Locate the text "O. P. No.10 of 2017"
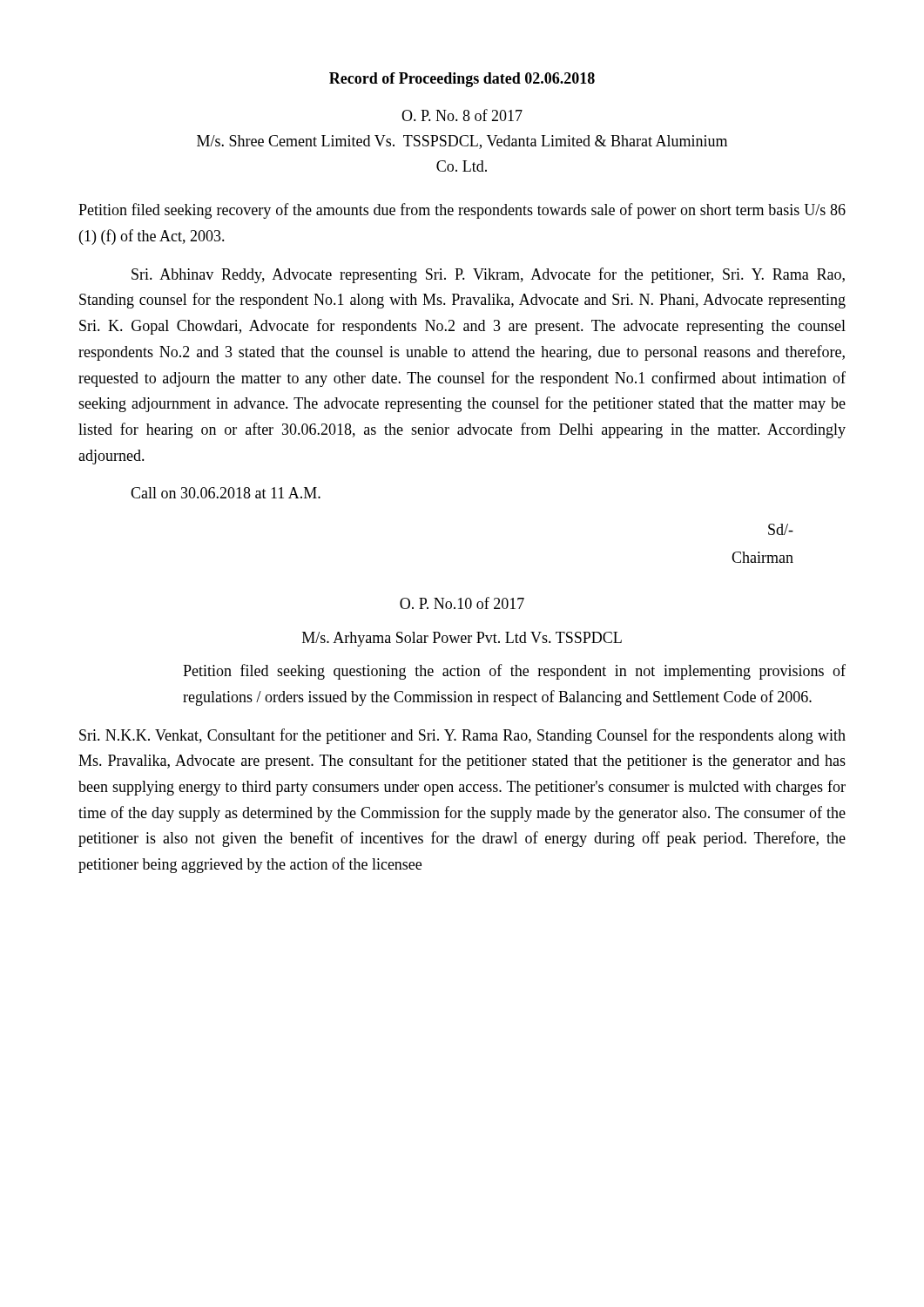The image size is (924, 1307). tap(462, 604)
